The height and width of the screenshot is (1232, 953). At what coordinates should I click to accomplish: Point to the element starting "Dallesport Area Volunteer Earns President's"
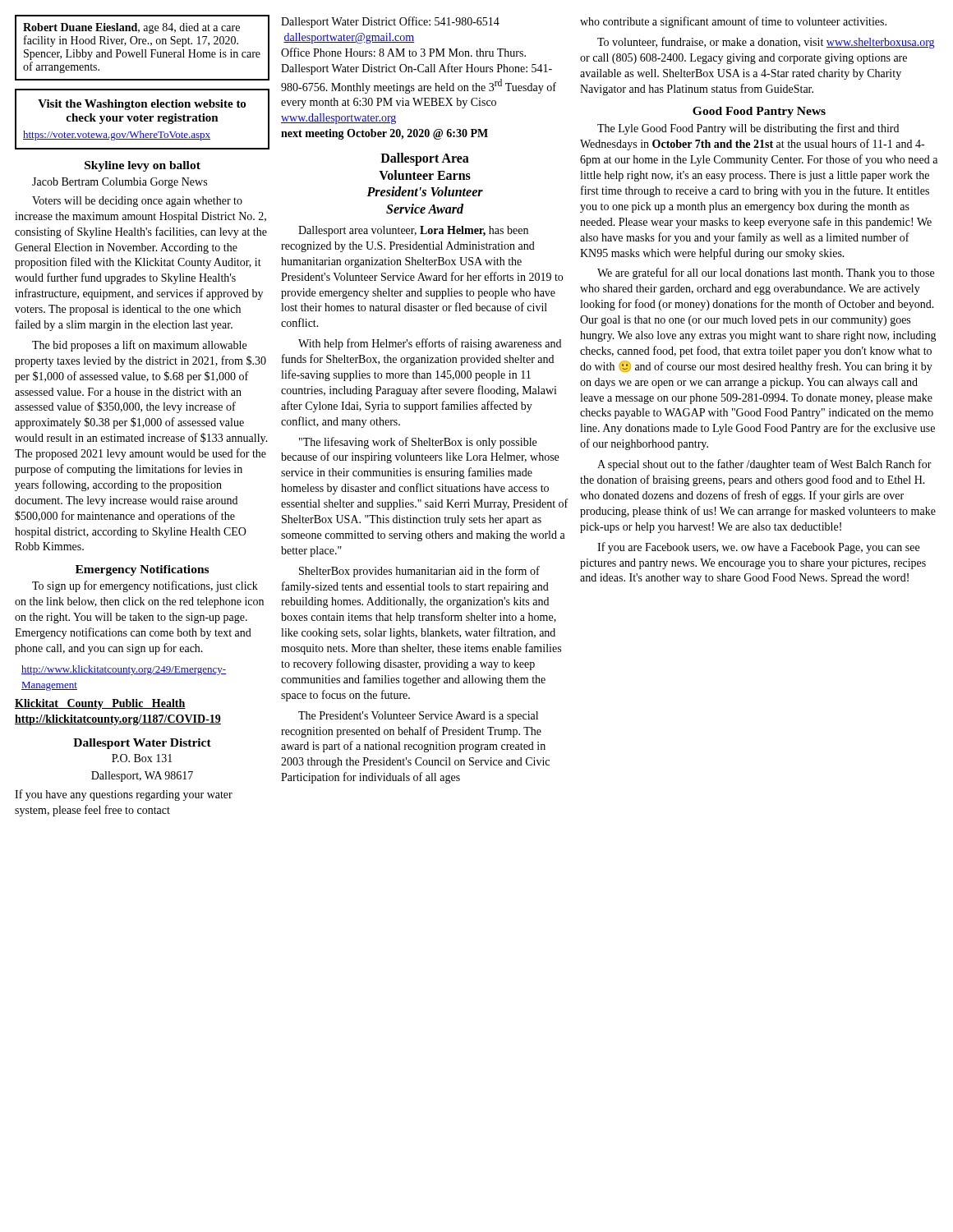tap(425, 184)
